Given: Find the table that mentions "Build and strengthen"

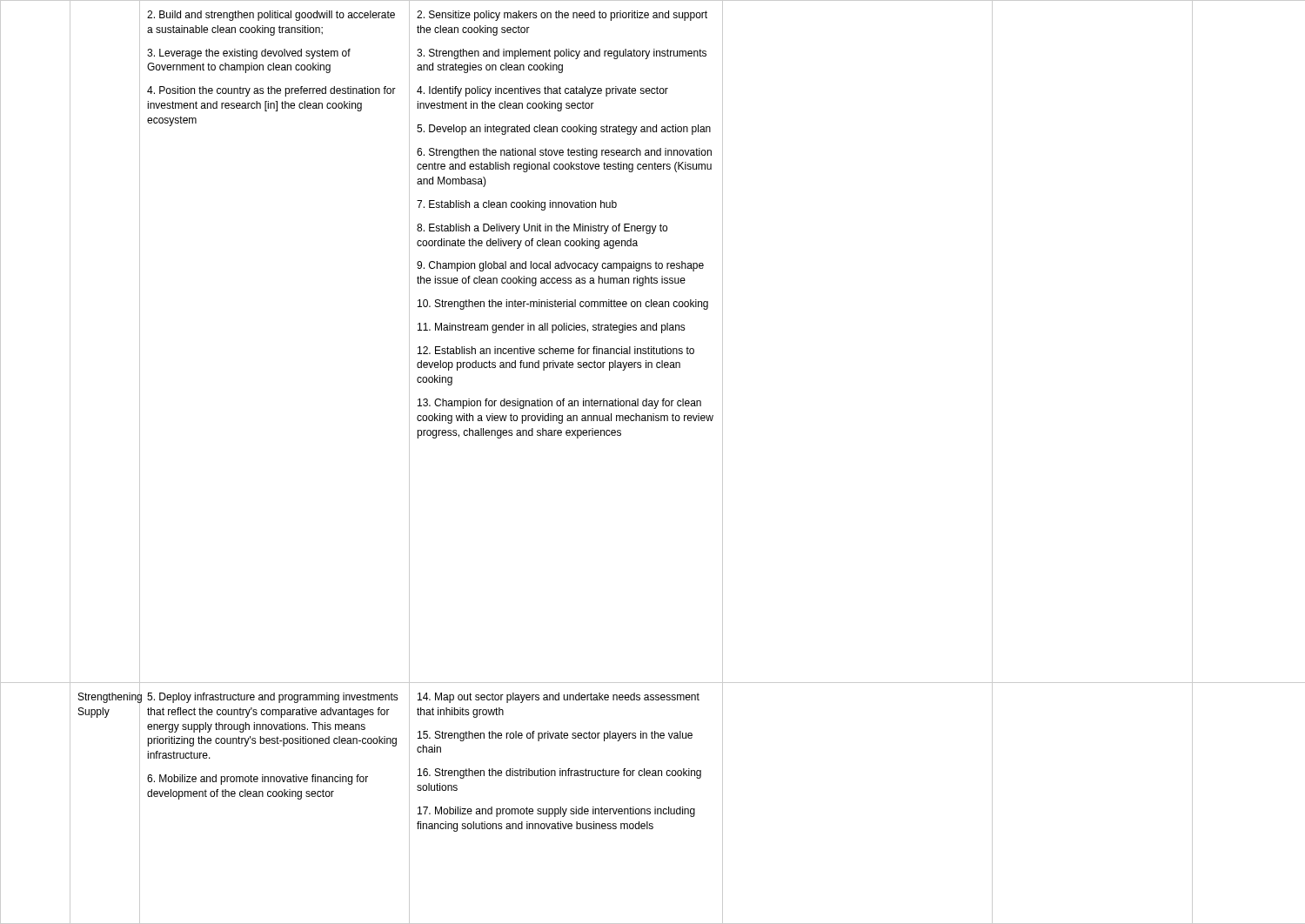Looking at the screenshot, I should coord(652,462).
